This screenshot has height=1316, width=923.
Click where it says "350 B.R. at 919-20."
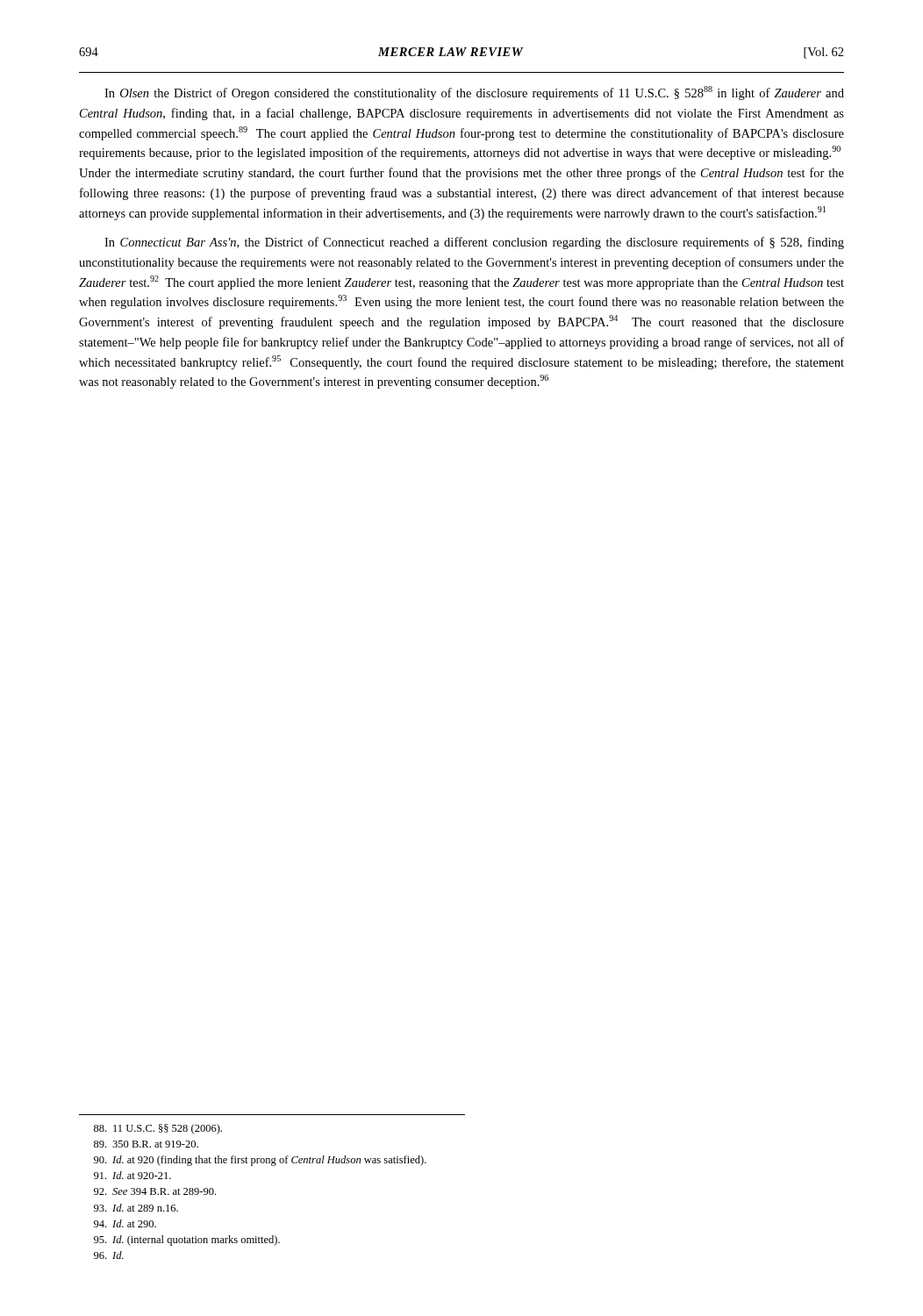146,1144
